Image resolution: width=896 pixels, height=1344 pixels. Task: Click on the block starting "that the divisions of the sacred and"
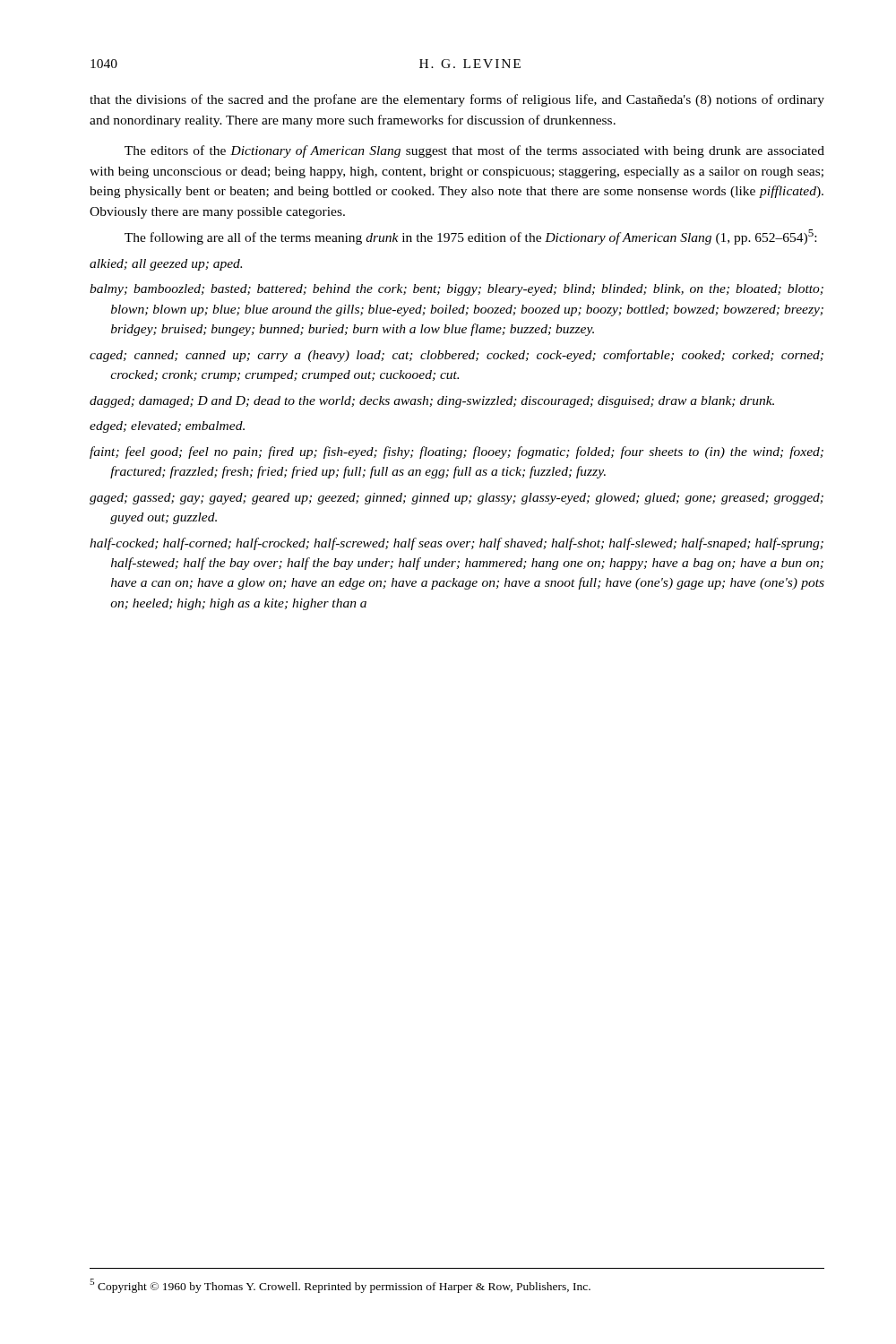coord(457,110)
